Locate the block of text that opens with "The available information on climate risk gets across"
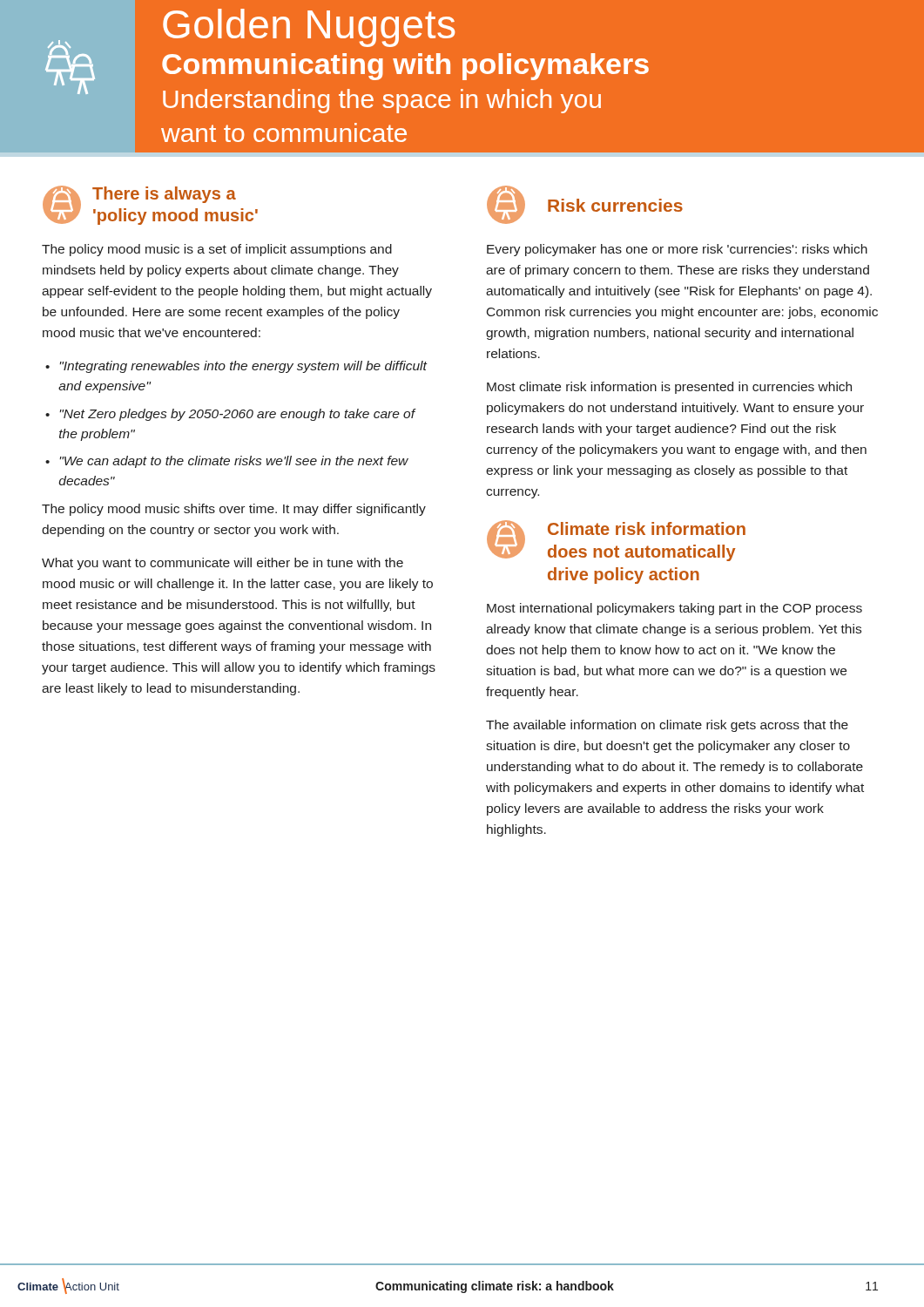Image resolution: width=924 pixels, height=1307 pixels. pyautogui.click(x=675, y=777)
